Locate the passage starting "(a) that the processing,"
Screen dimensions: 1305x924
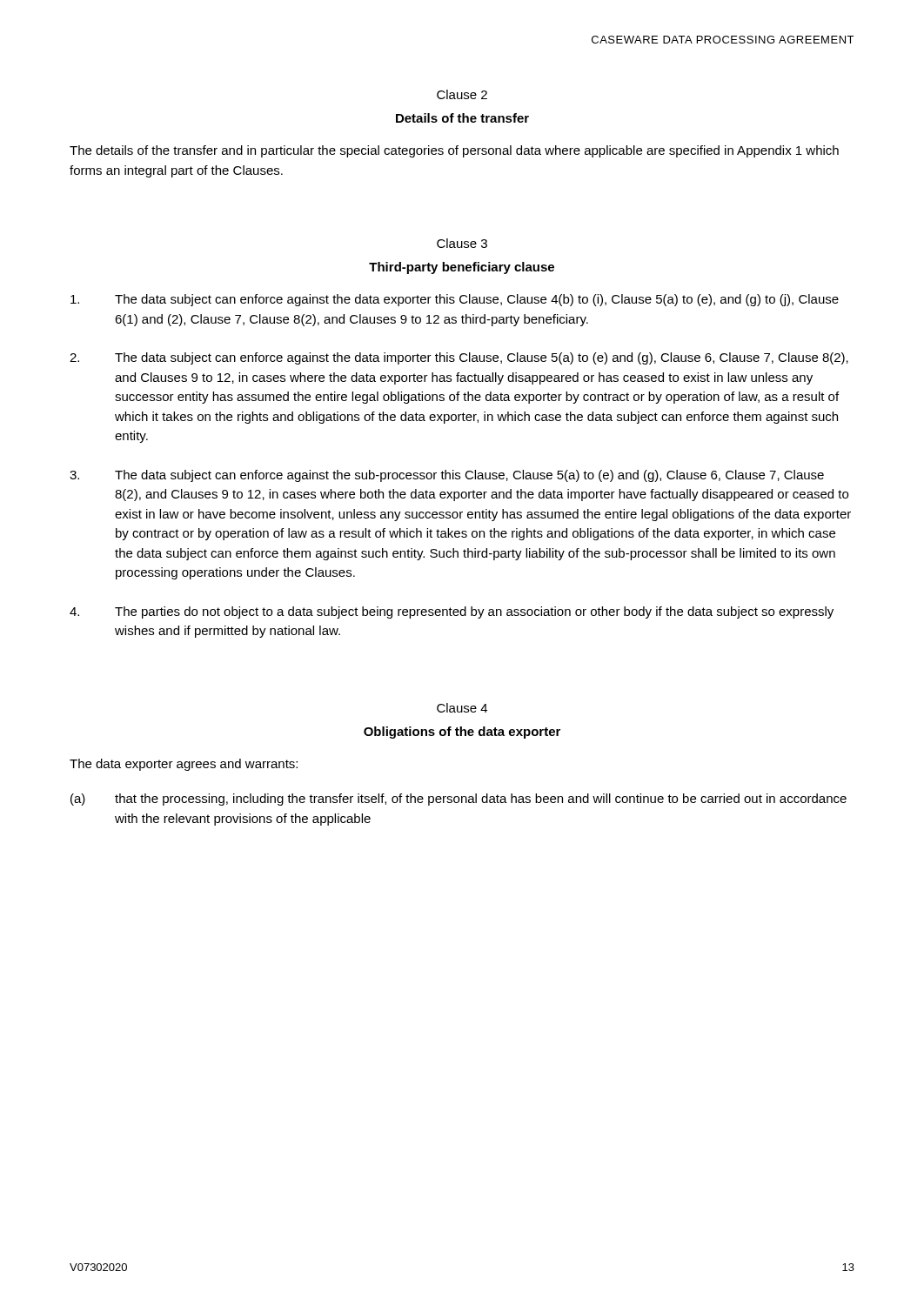click(462, 809)
